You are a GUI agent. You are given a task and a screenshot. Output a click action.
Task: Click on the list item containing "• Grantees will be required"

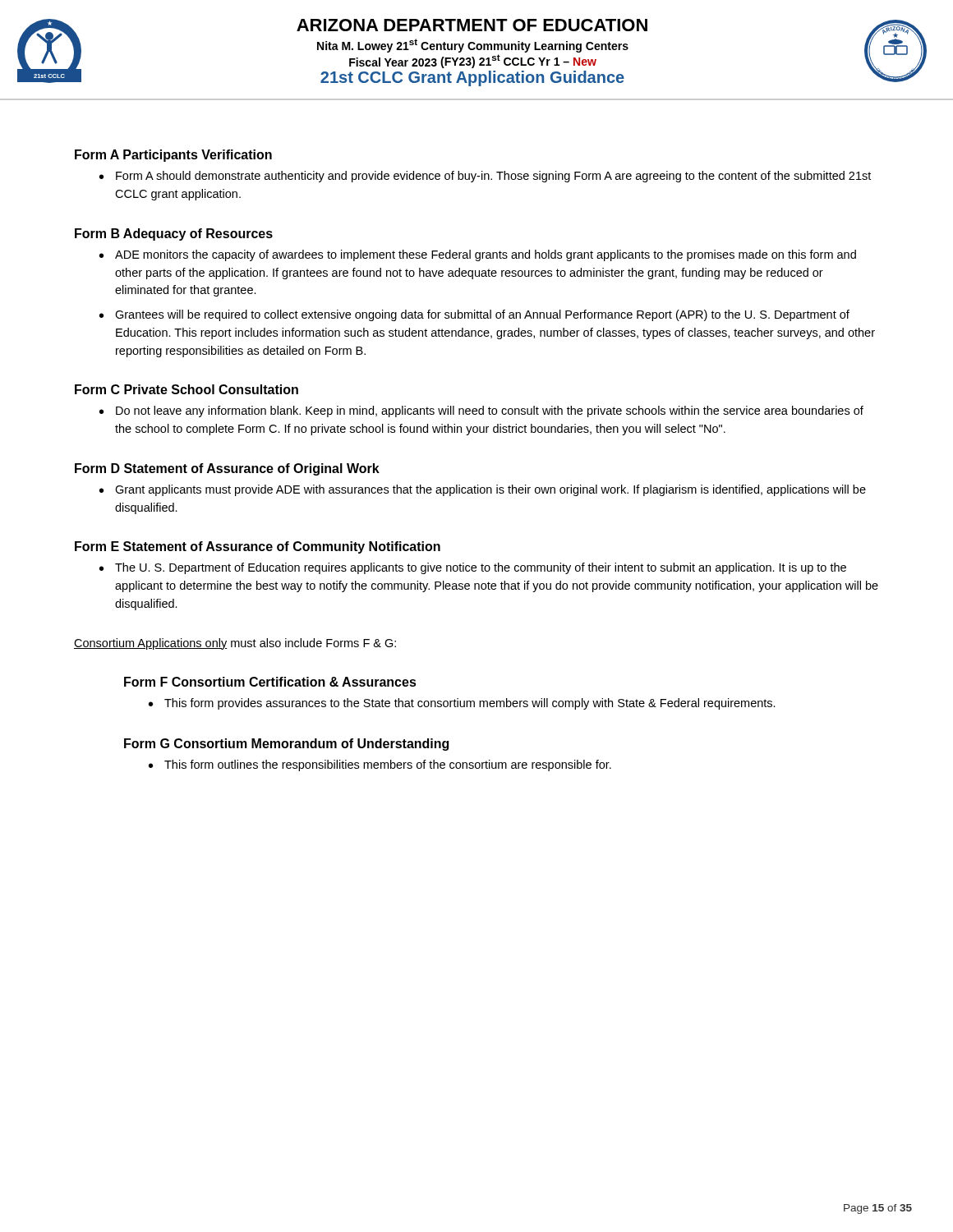tap(489, 333)
